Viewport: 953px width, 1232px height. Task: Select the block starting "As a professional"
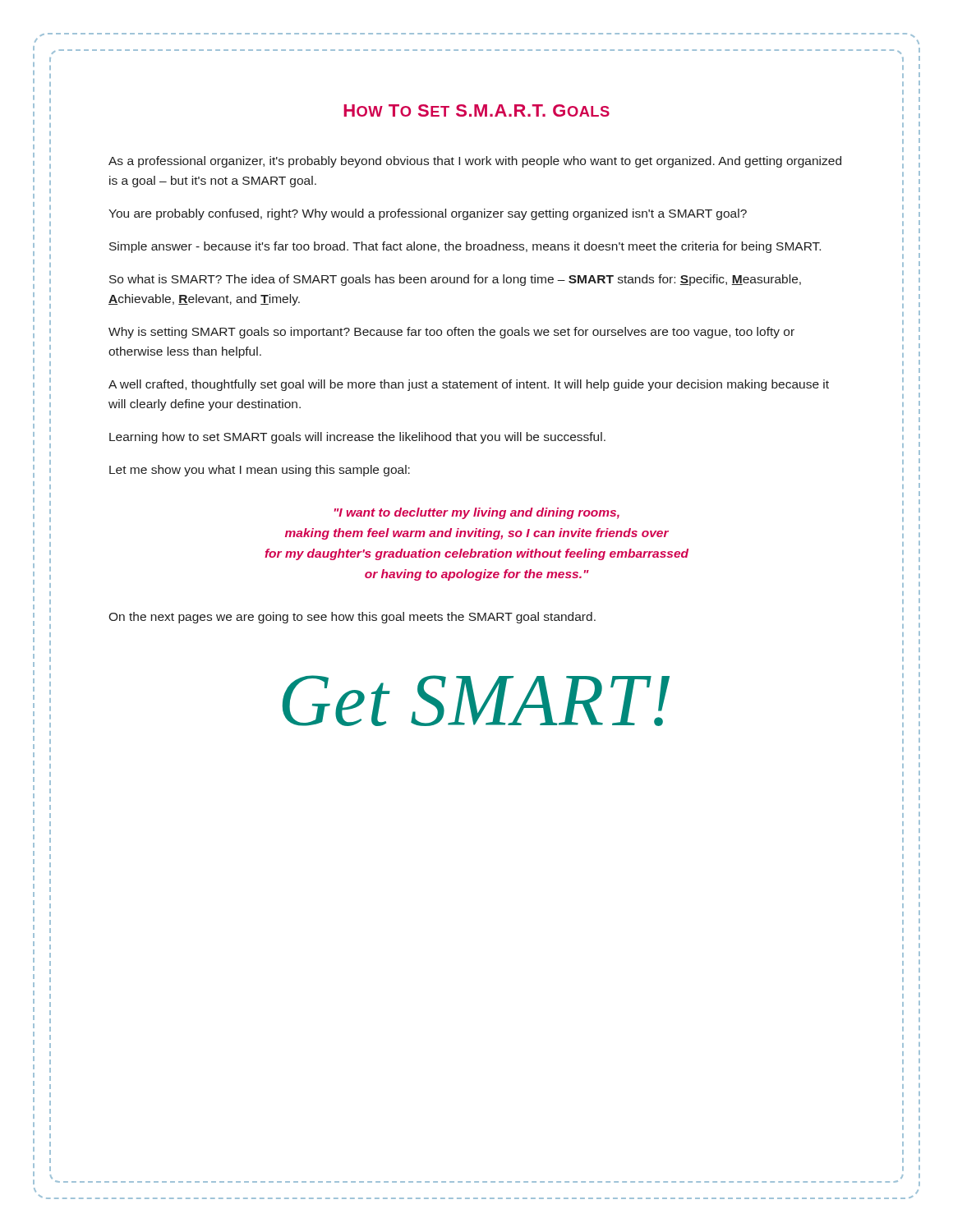475,170
